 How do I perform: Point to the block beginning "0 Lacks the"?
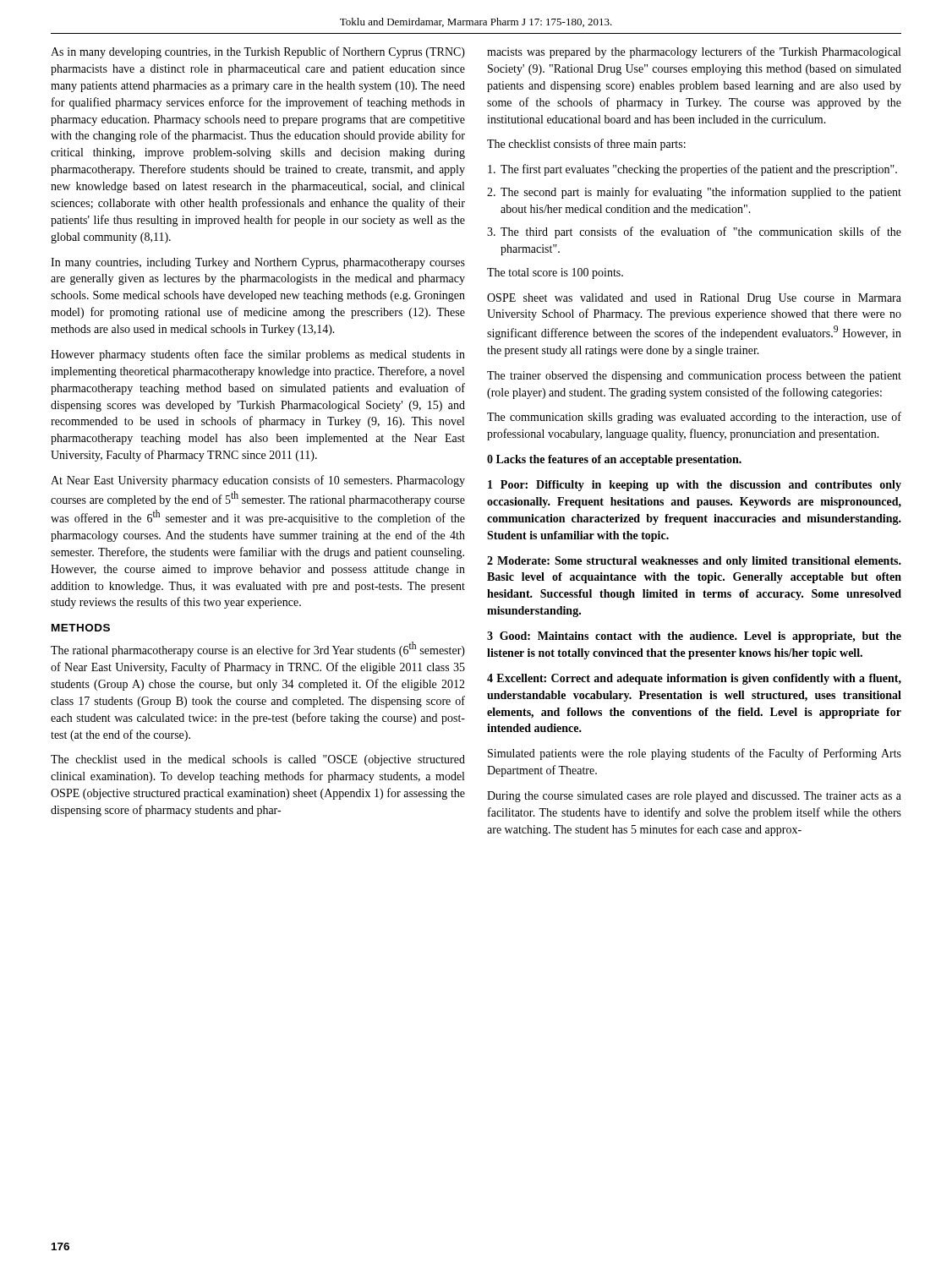694,460
